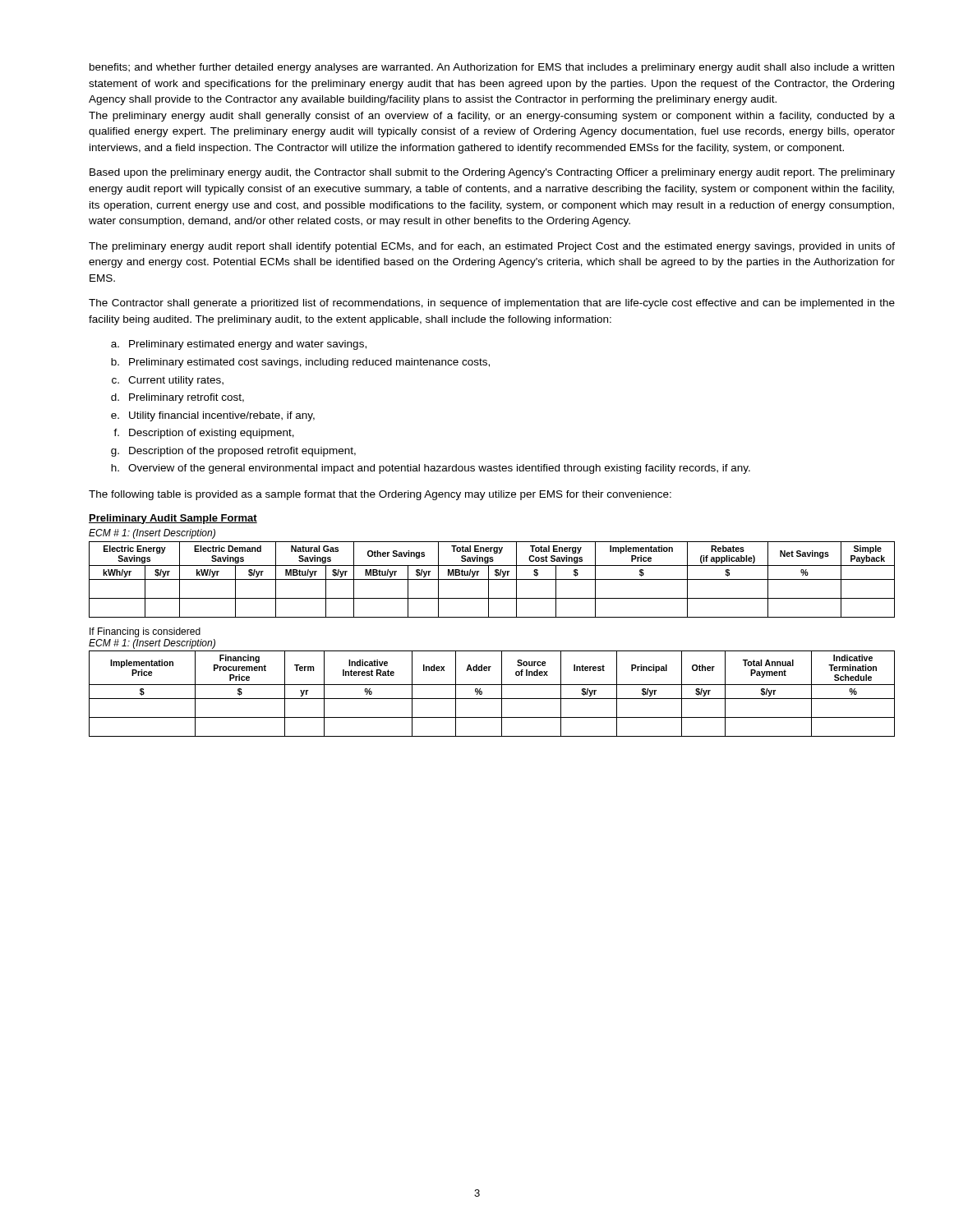This screenshot has width=954, height=1232.
Task: Point to the block beginning "e. Utility financial"
Action: pos(213,416)
